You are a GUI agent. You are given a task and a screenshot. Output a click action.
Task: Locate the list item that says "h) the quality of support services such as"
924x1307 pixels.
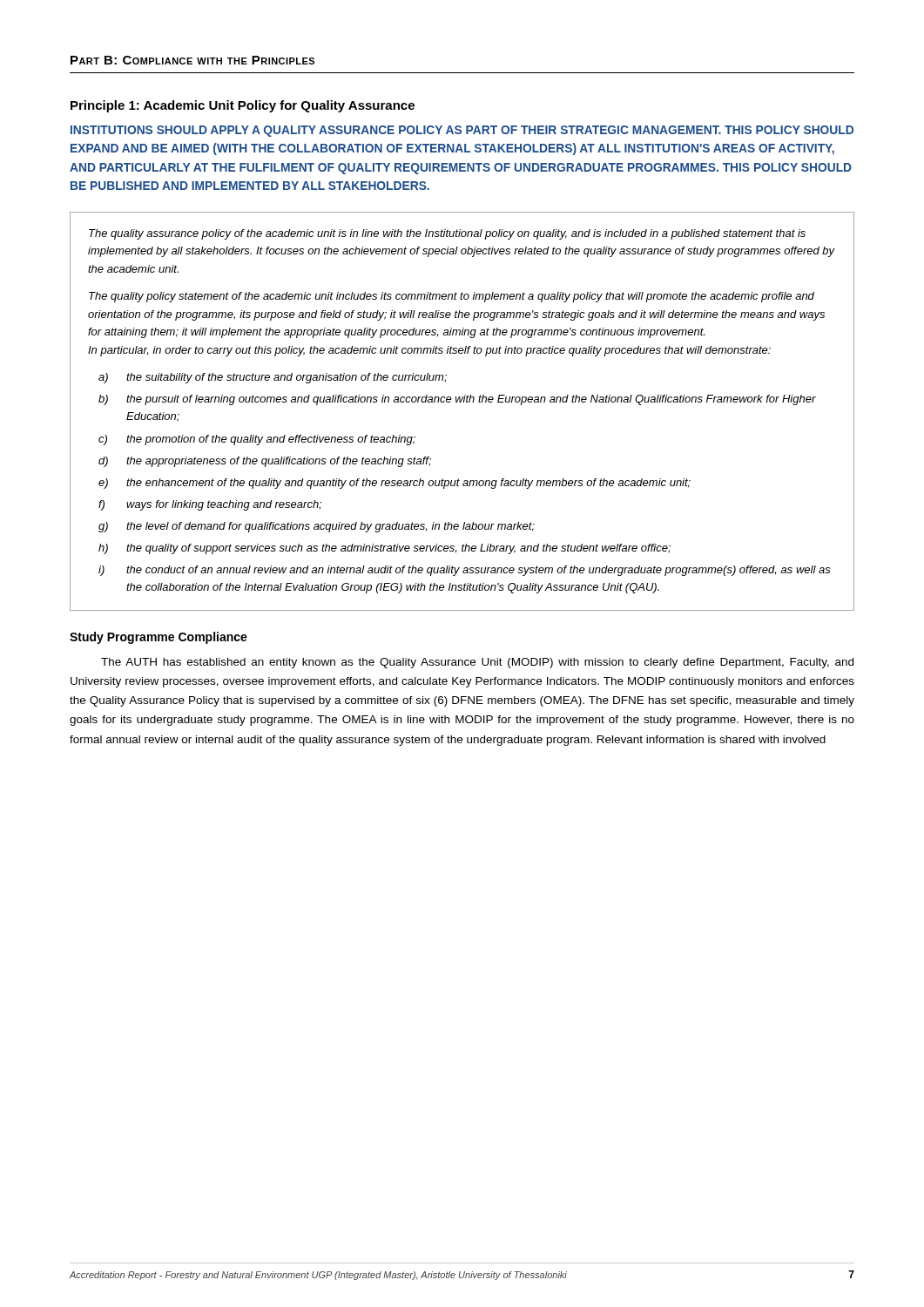462,548
